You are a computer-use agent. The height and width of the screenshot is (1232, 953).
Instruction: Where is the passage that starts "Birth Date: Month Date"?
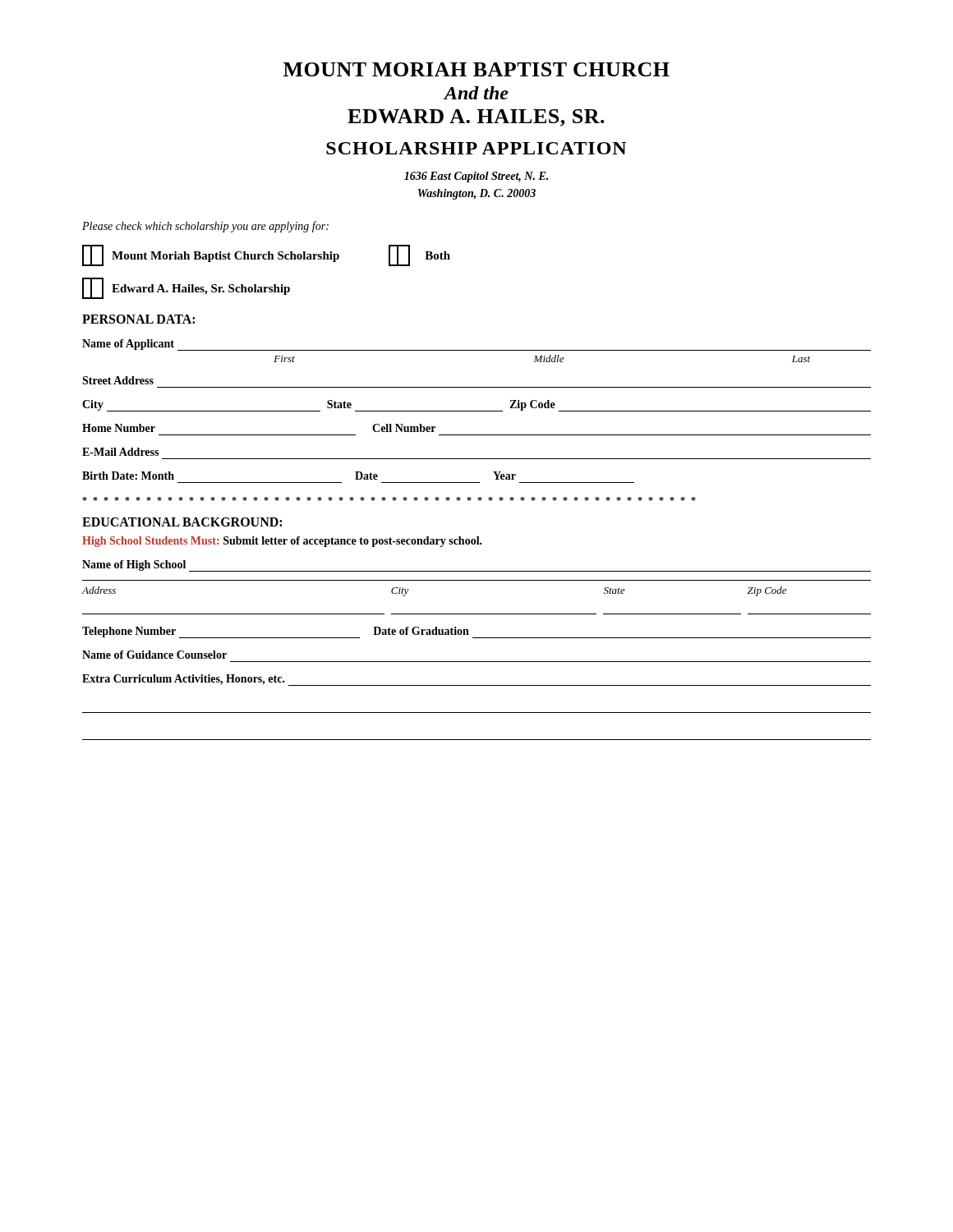(476, 475)
